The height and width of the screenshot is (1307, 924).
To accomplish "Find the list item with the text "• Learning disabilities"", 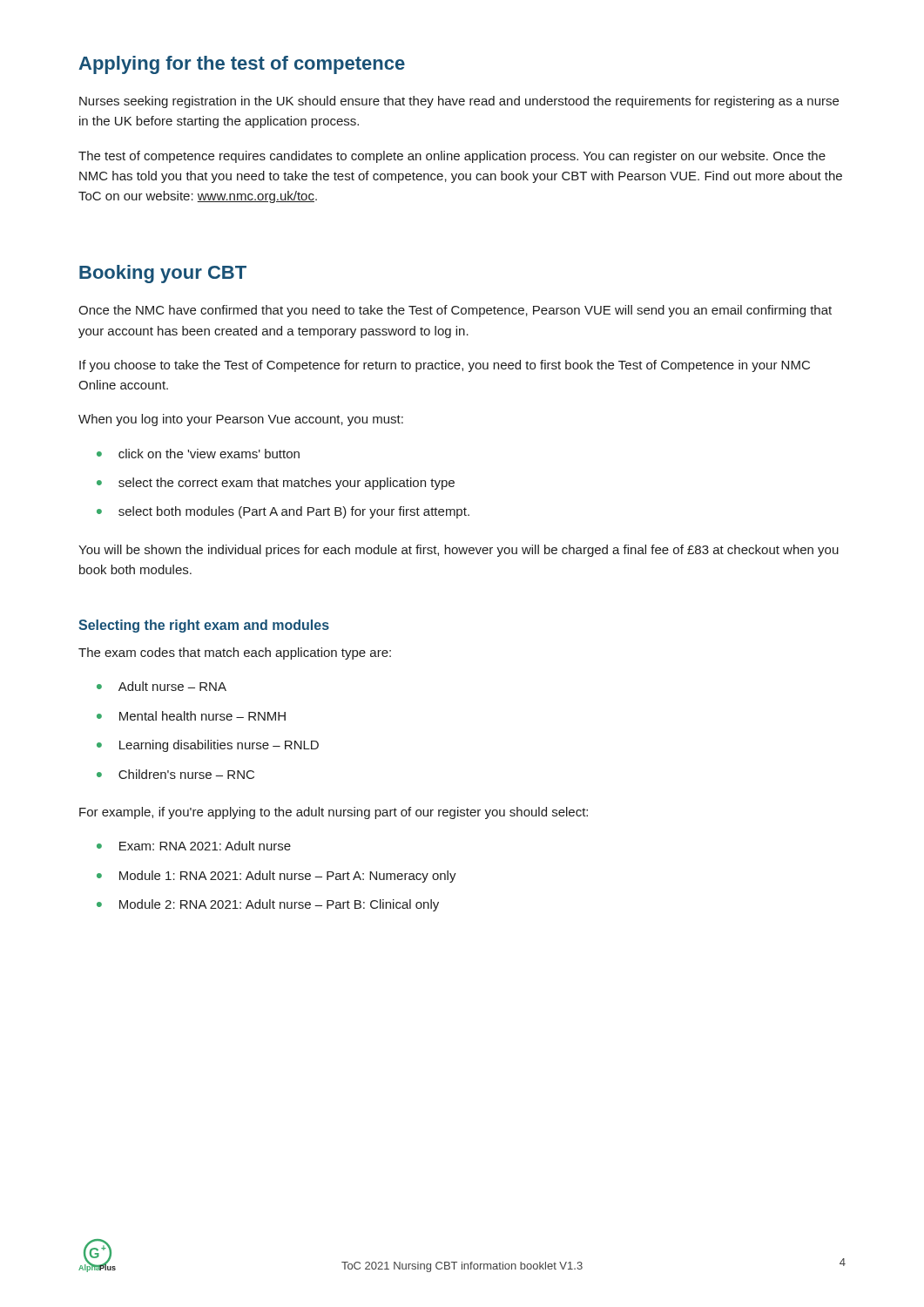I will pyautogui.click(x=208, y=746).
